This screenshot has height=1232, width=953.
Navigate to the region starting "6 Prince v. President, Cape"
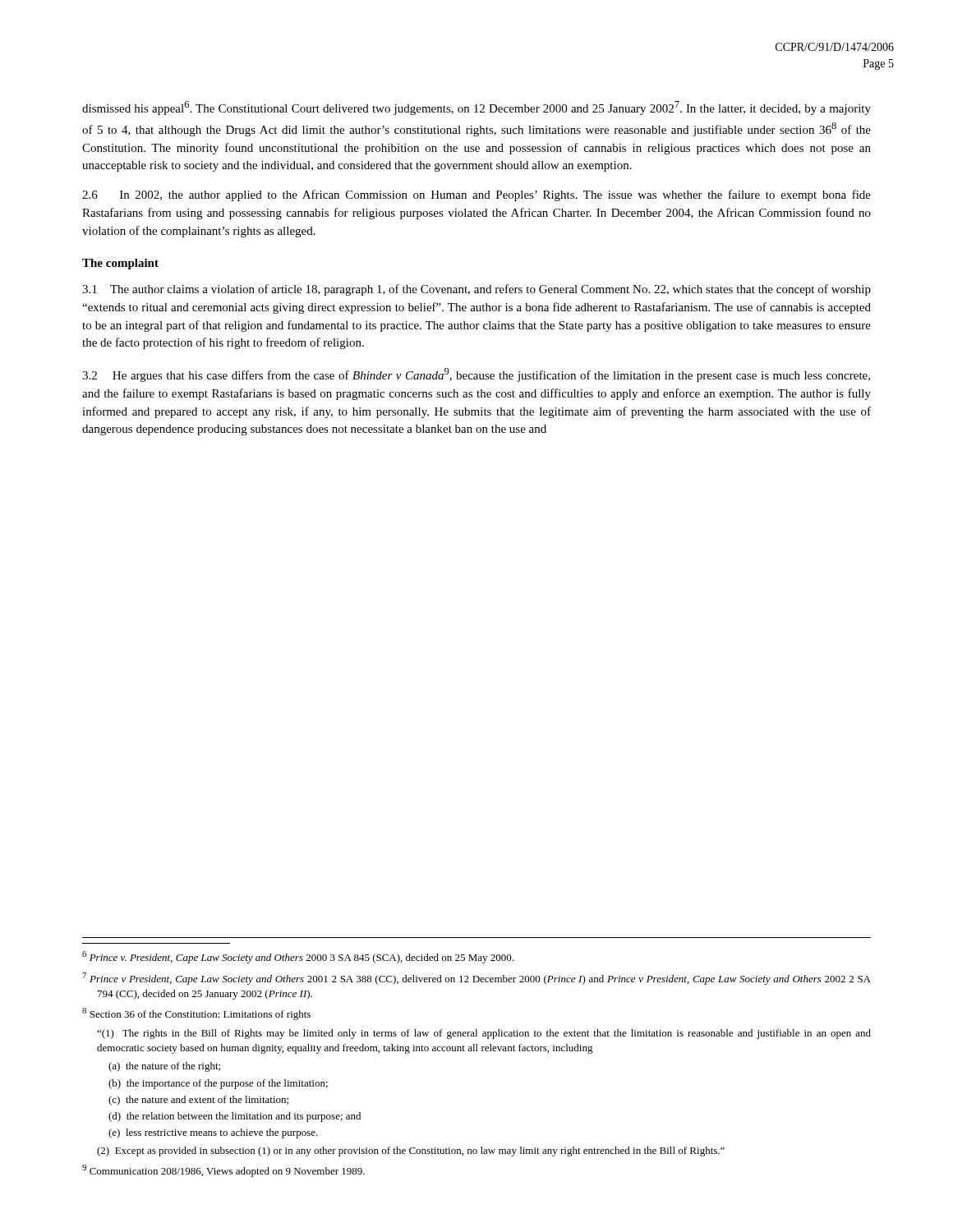coord(476,957)
